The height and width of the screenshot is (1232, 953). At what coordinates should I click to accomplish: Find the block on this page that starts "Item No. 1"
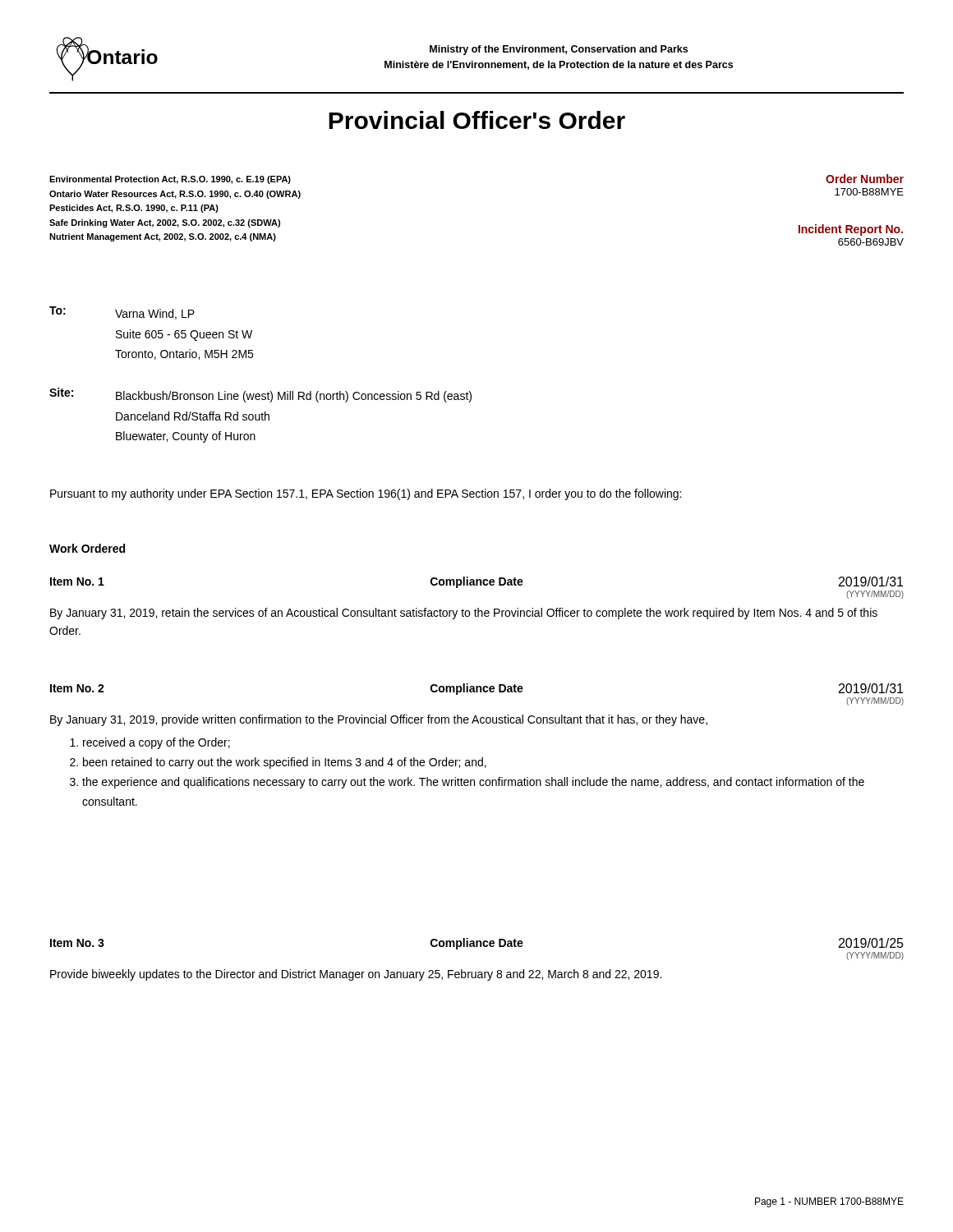pos(476,608)
